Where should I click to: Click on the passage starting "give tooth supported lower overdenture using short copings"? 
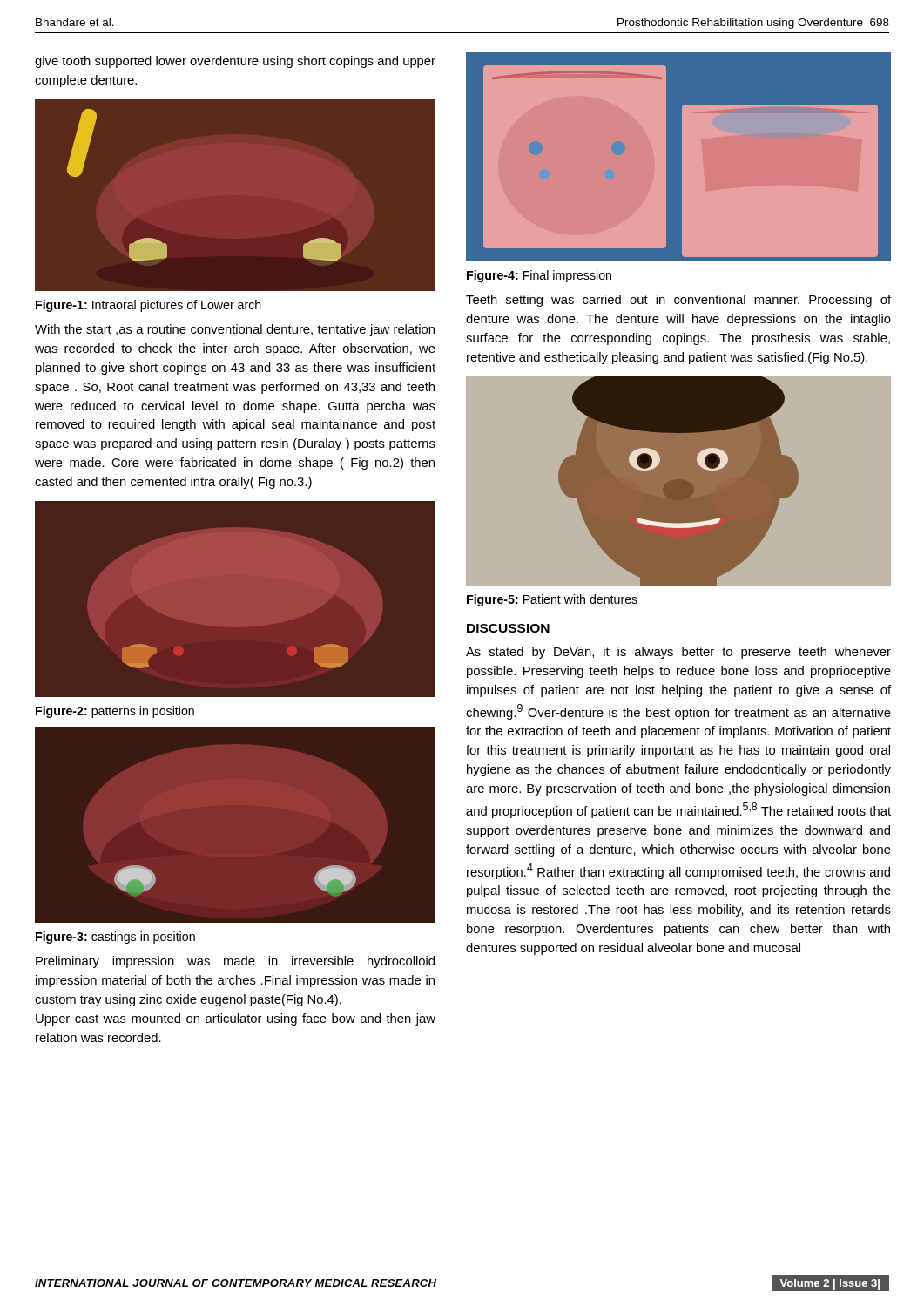pyautogui.click(x=235, y=71)
